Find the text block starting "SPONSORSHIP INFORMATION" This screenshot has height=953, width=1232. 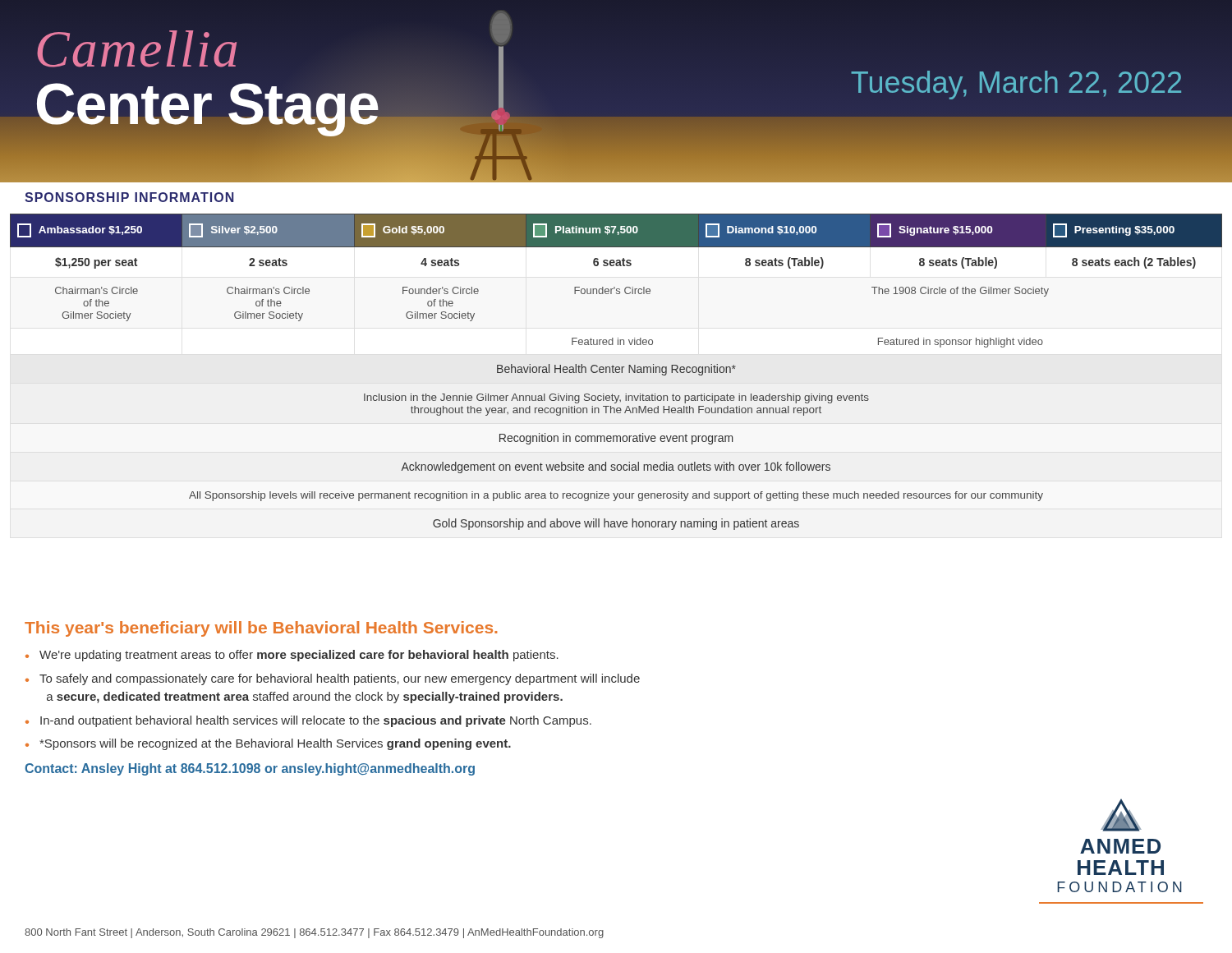[130, 198]
